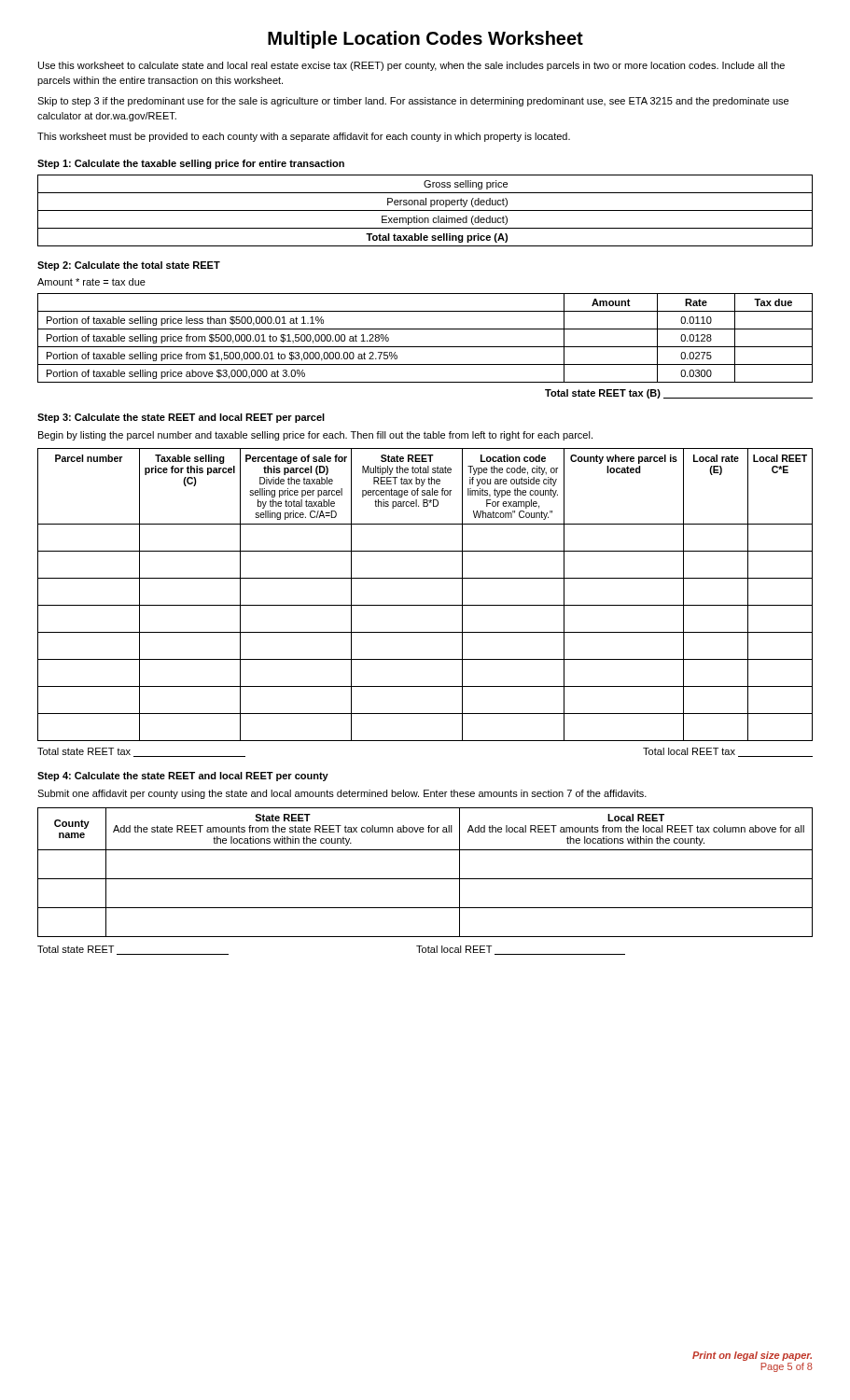Screen dimensions: 1400x850
Task: Locate the region starting "Multiple Location Codes Worksheet"
Action: [x=425, y=39]
